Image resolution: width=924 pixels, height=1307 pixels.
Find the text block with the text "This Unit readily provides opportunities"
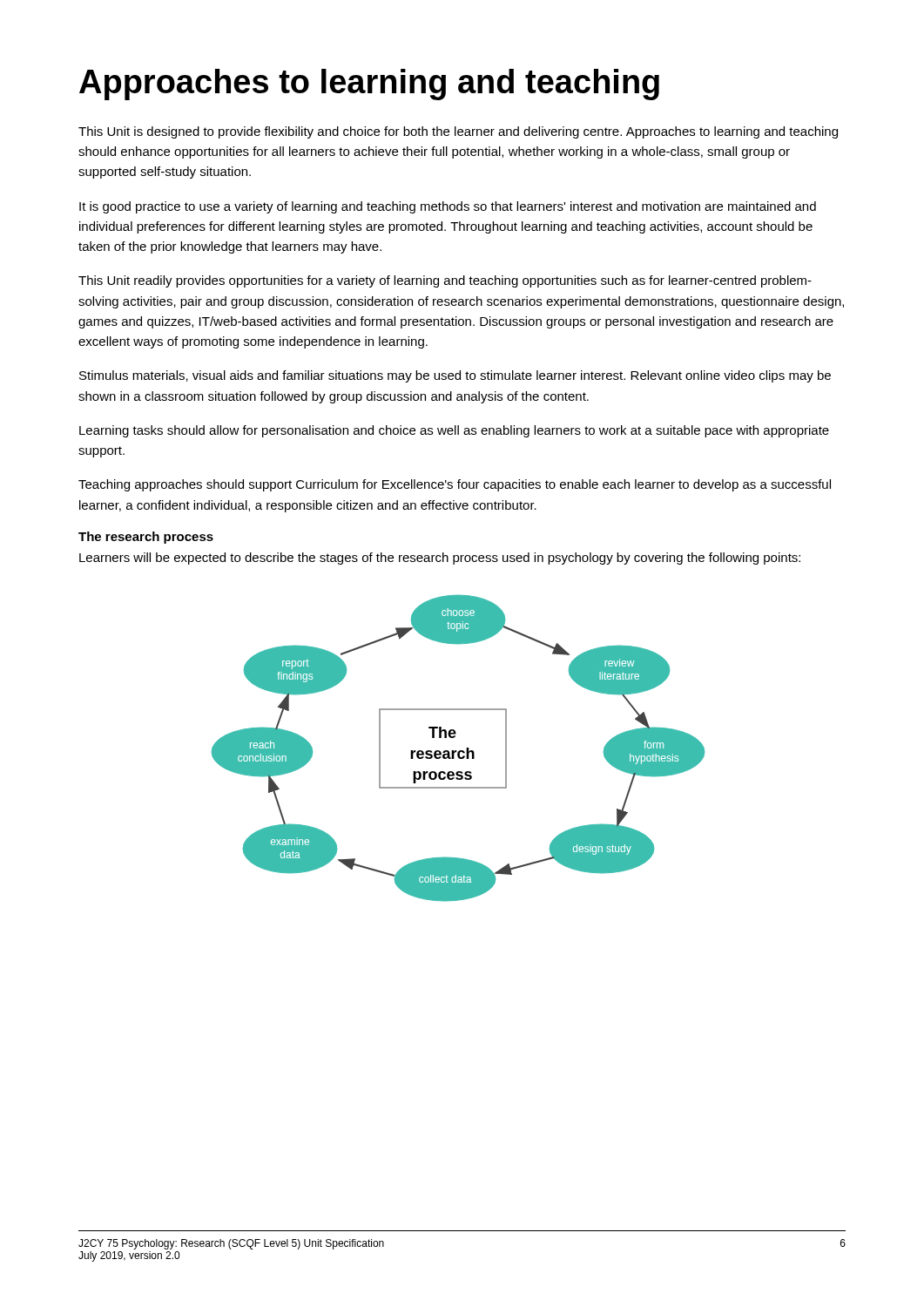click(x=462, y=311)
